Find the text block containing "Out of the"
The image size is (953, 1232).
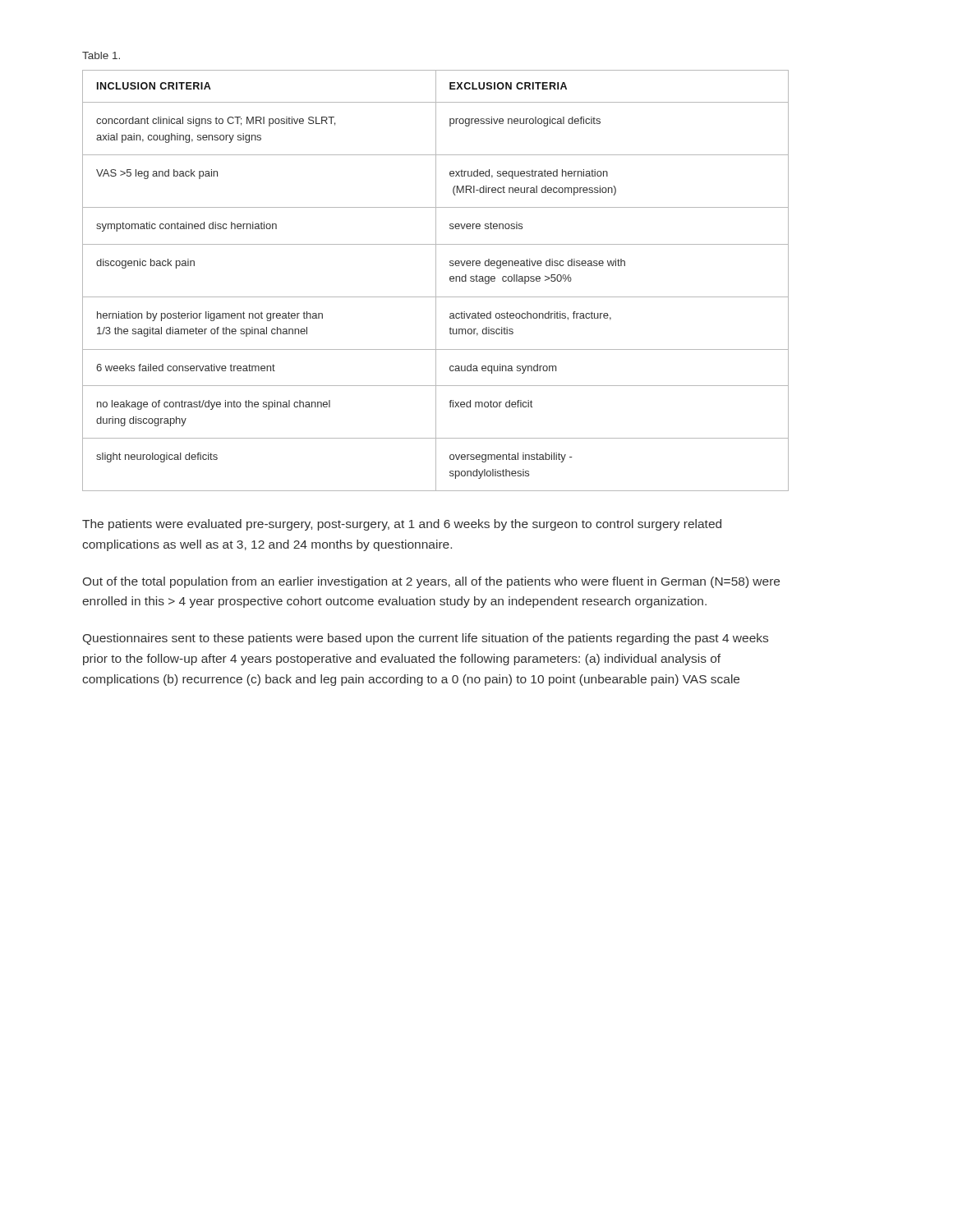click(x=435, y=592)
